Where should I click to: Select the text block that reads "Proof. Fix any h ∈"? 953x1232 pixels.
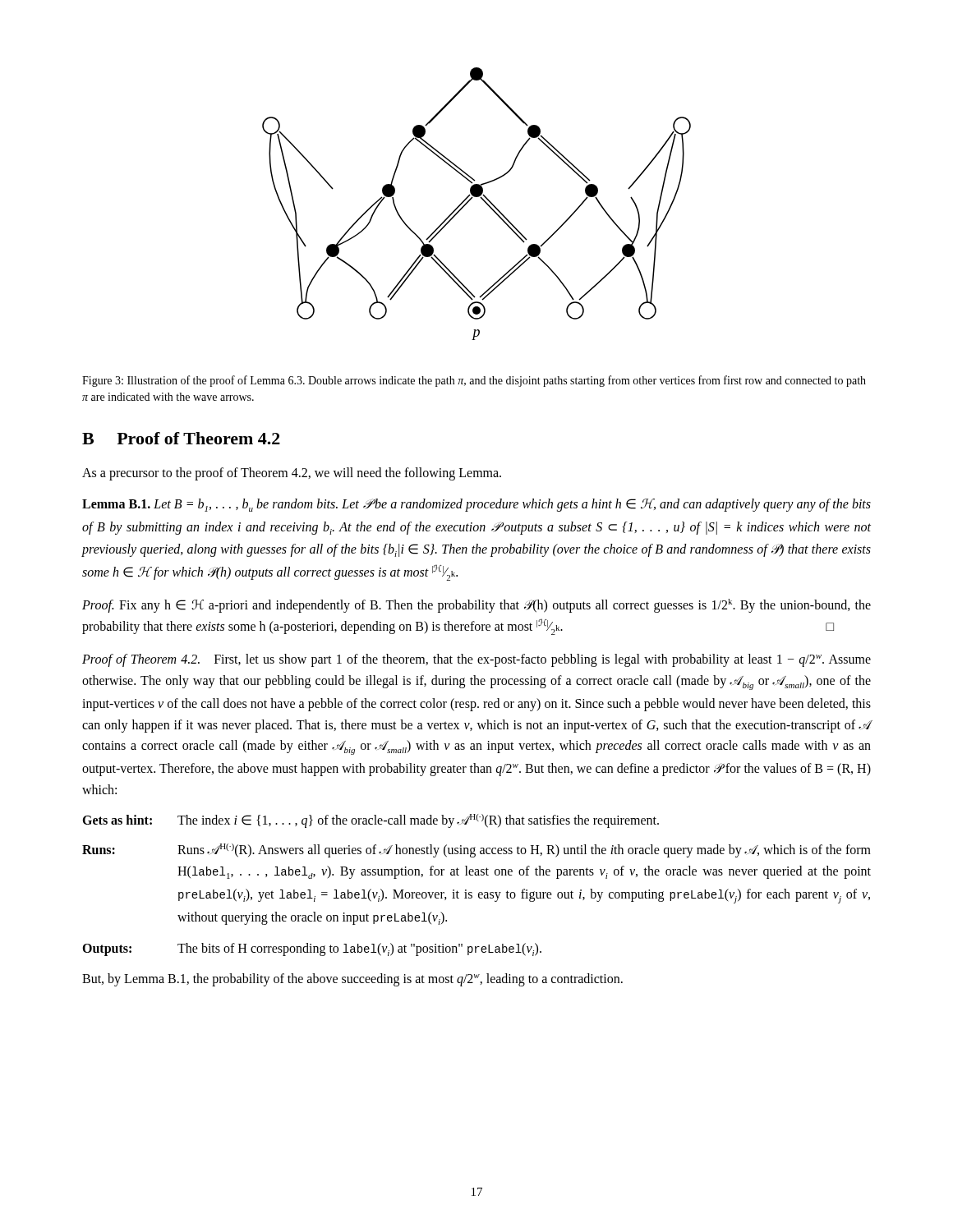pyautogui.click(x=476, y=616)
